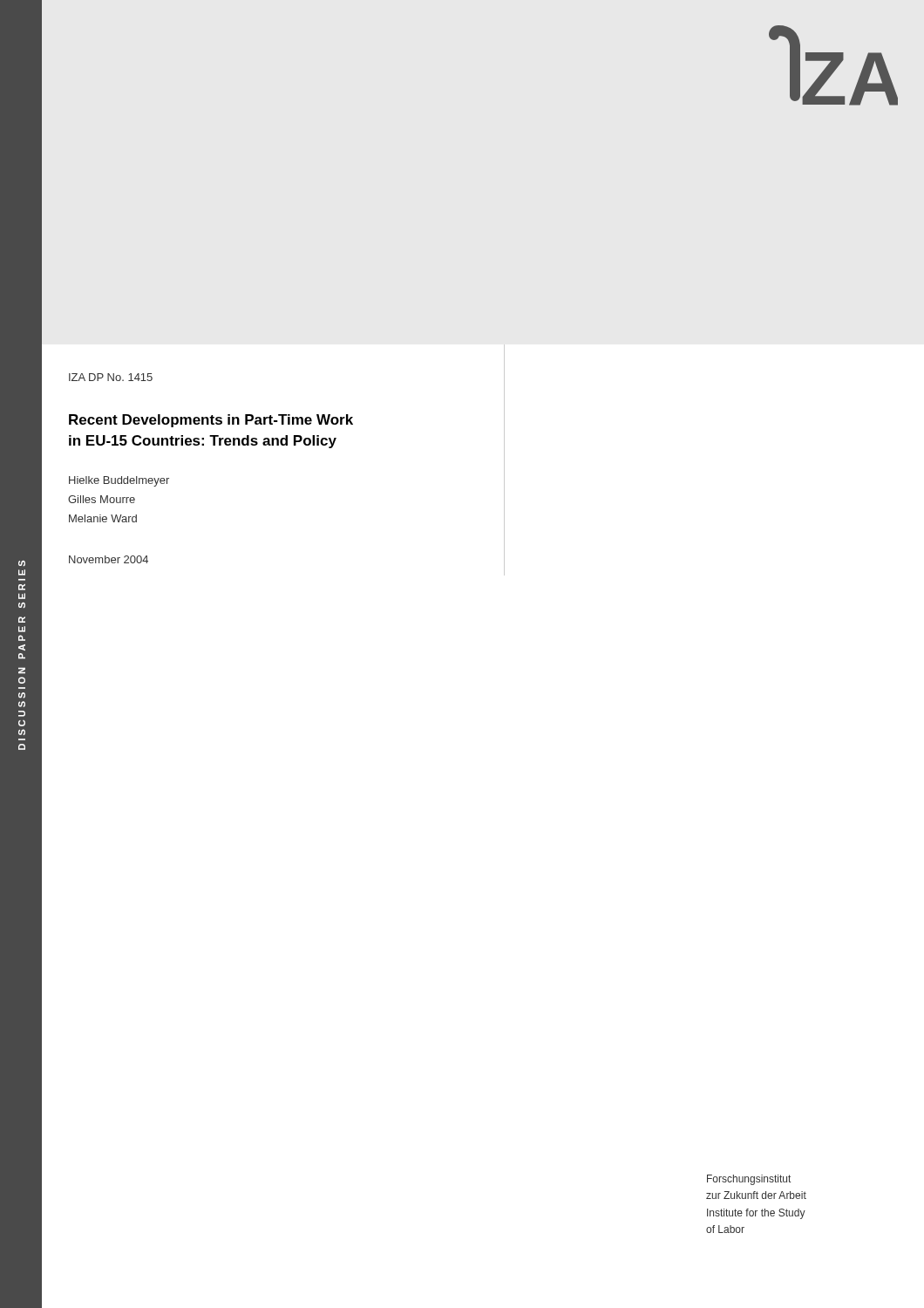Select the text block containing "Hielke Buddelmeyer Gilles Mourre"

click(x=119, y=499)
